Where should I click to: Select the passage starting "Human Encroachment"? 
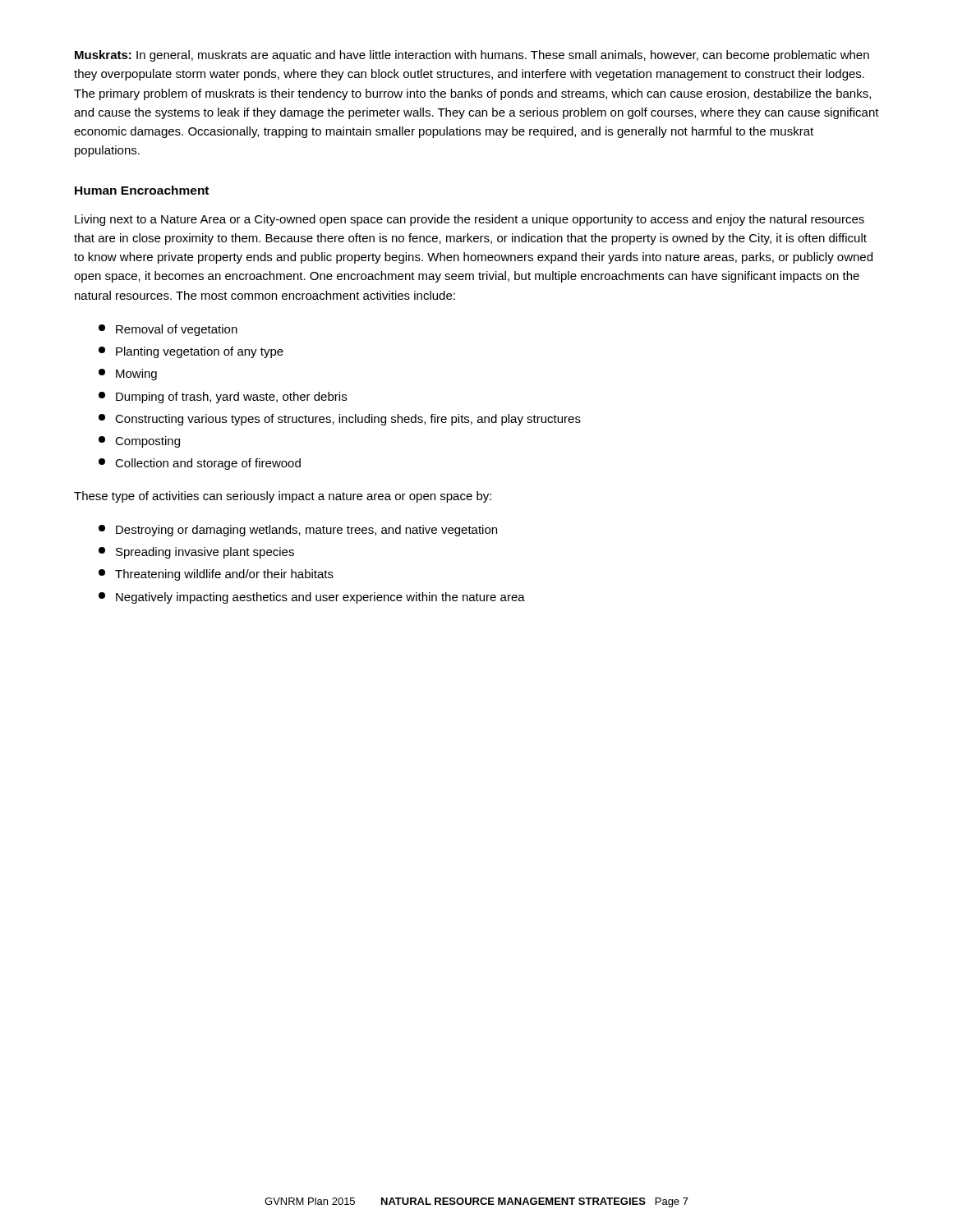tap(142, 190)
